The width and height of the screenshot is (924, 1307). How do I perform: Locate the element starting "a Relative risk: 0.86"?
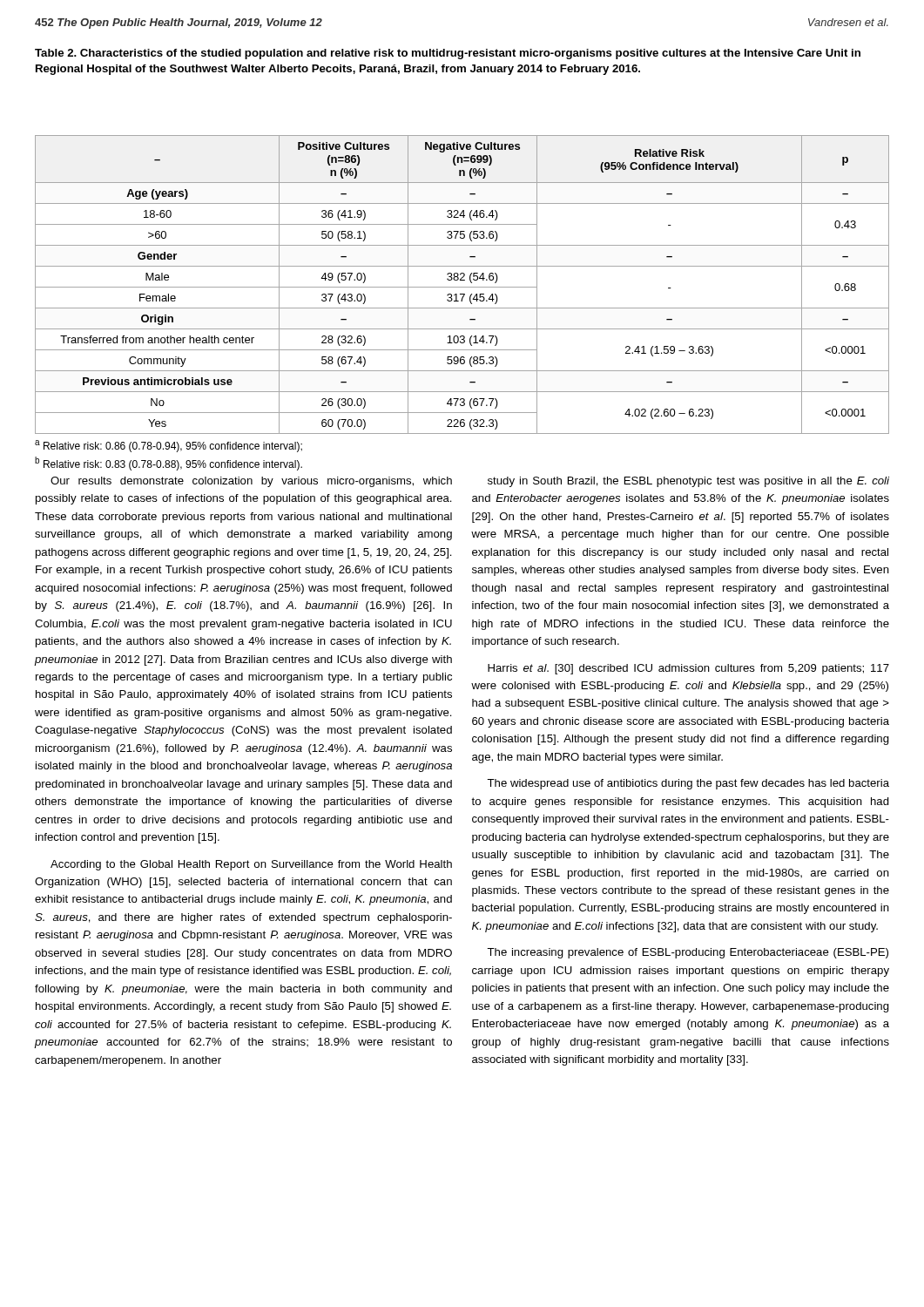169,454
